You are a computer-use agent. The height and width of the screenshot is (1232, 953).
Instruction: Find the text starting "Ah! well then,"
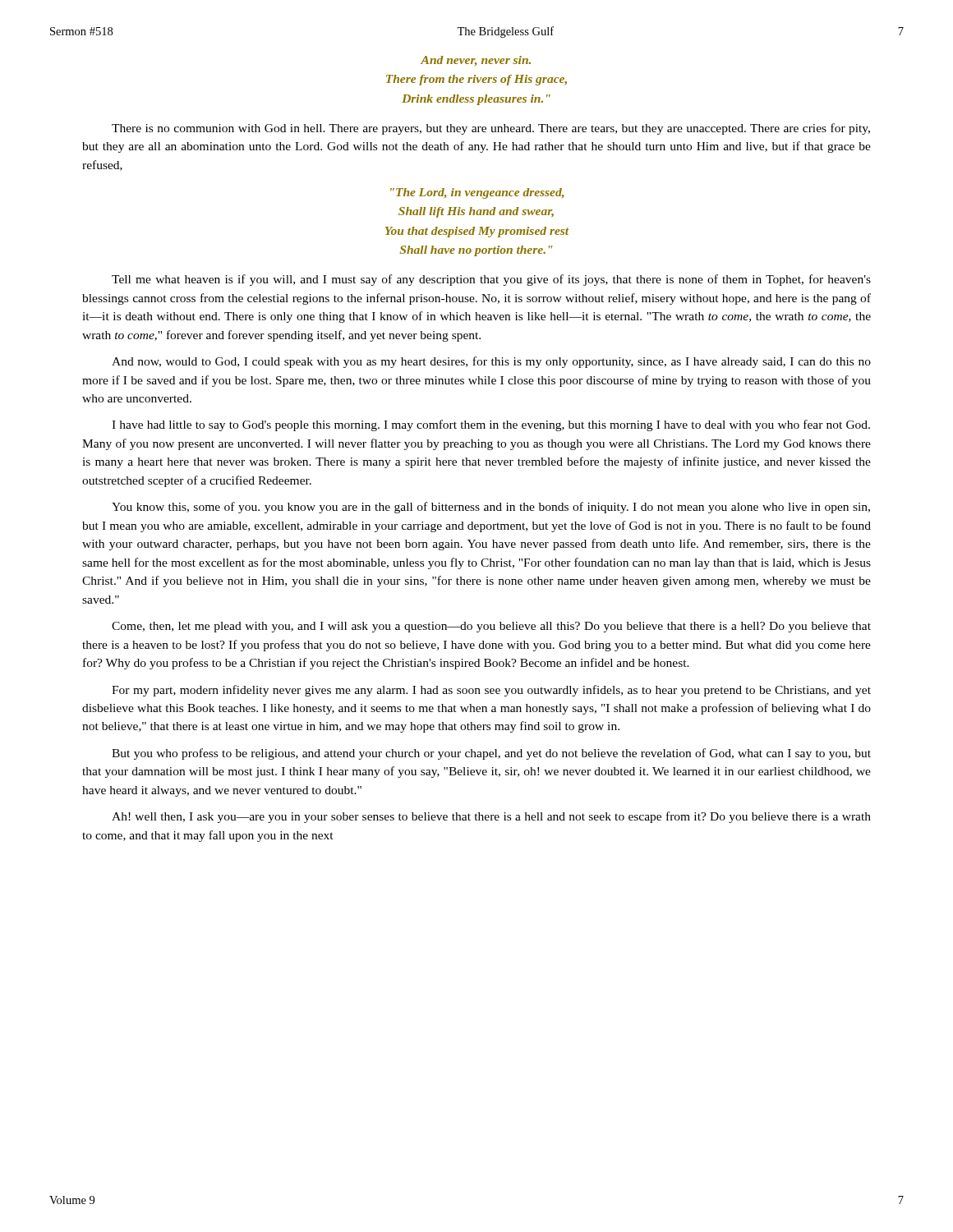point(476,826)
